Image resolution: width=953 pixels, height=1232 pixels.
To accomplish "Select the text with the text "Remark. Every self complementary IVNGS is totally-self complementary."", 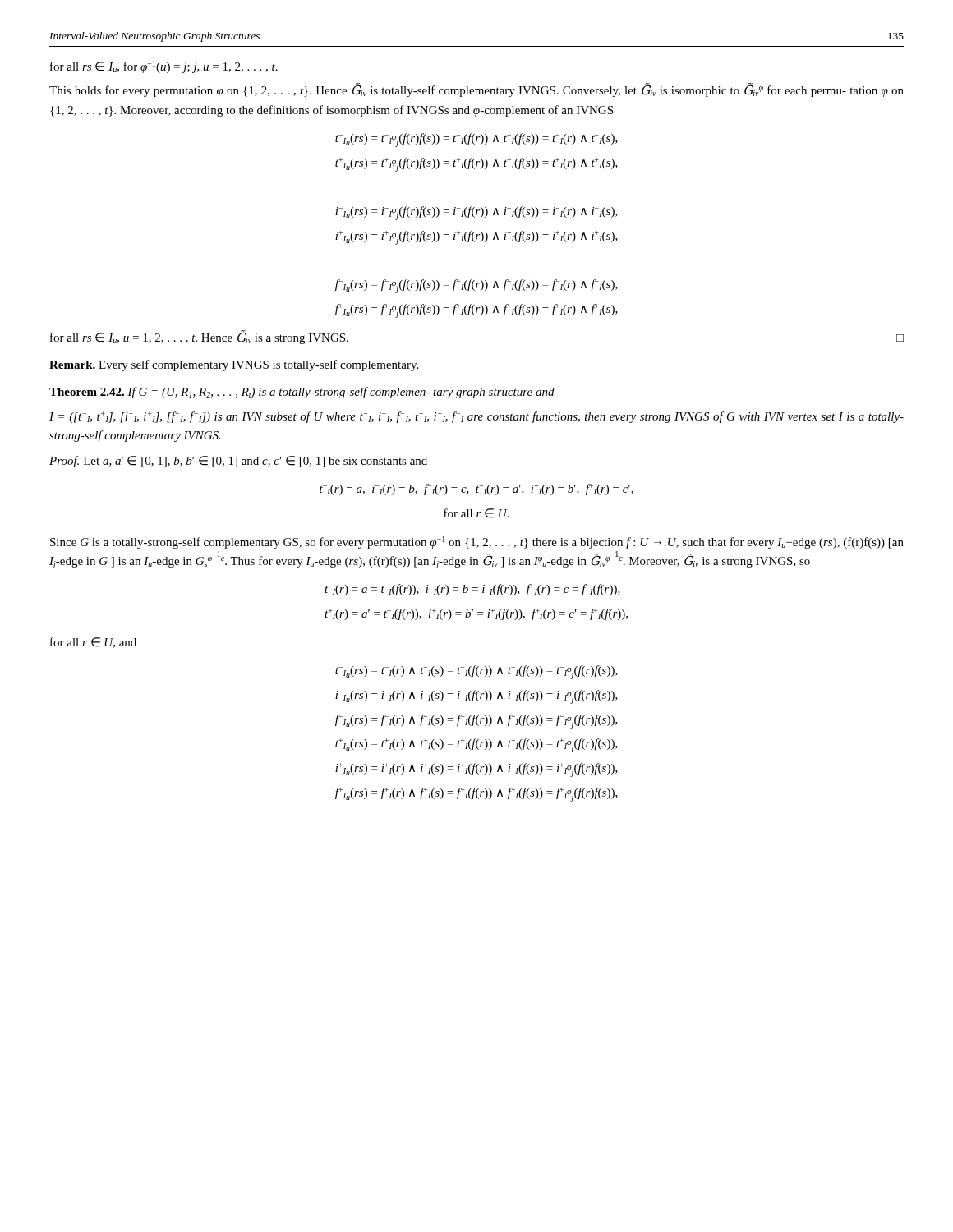I will (x=234, y=365).
